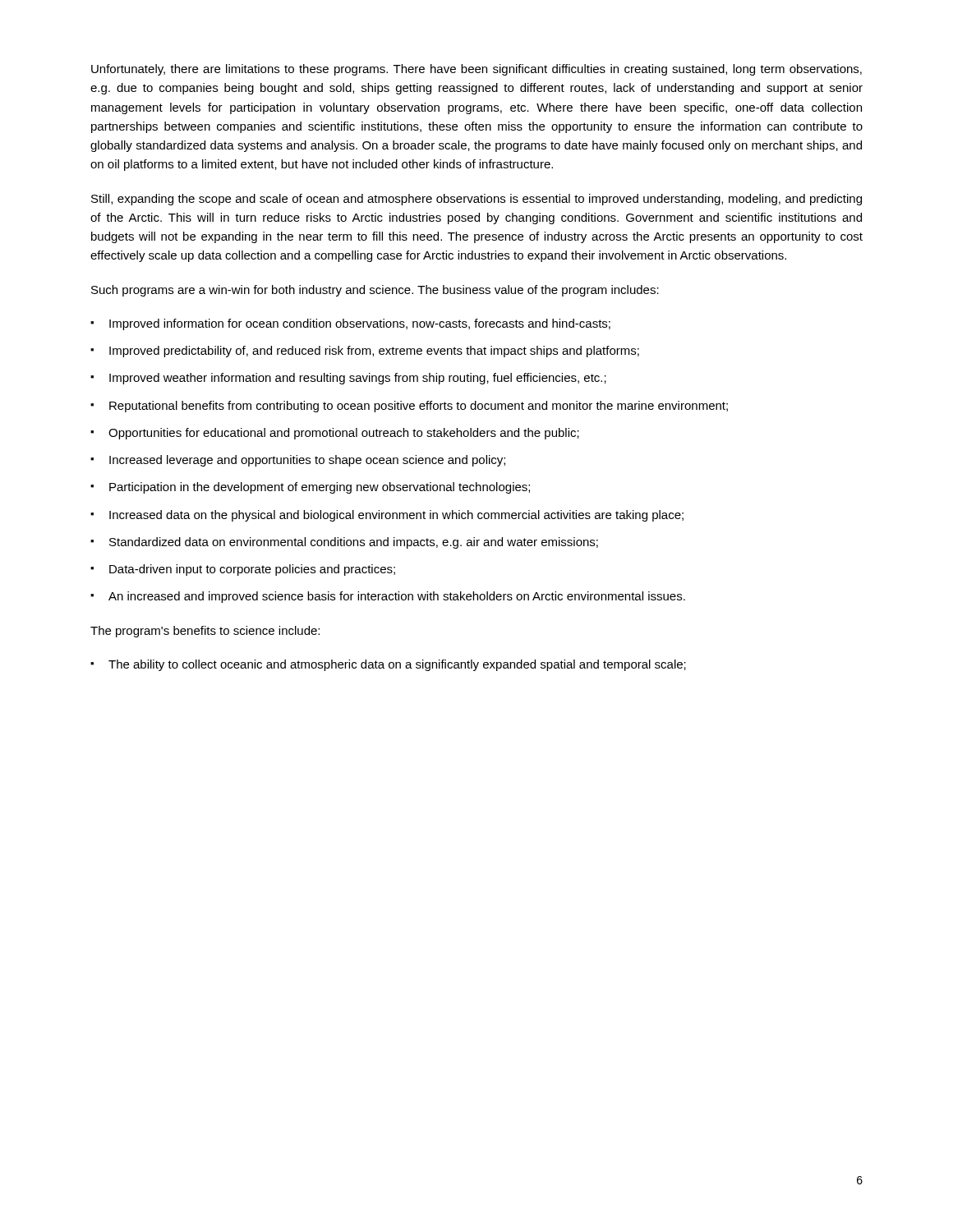Click on the element starting "Standardized data on environmental conditions and impacts, e.g."
This screenshot has width=953, height=1232.
(476, 542)
